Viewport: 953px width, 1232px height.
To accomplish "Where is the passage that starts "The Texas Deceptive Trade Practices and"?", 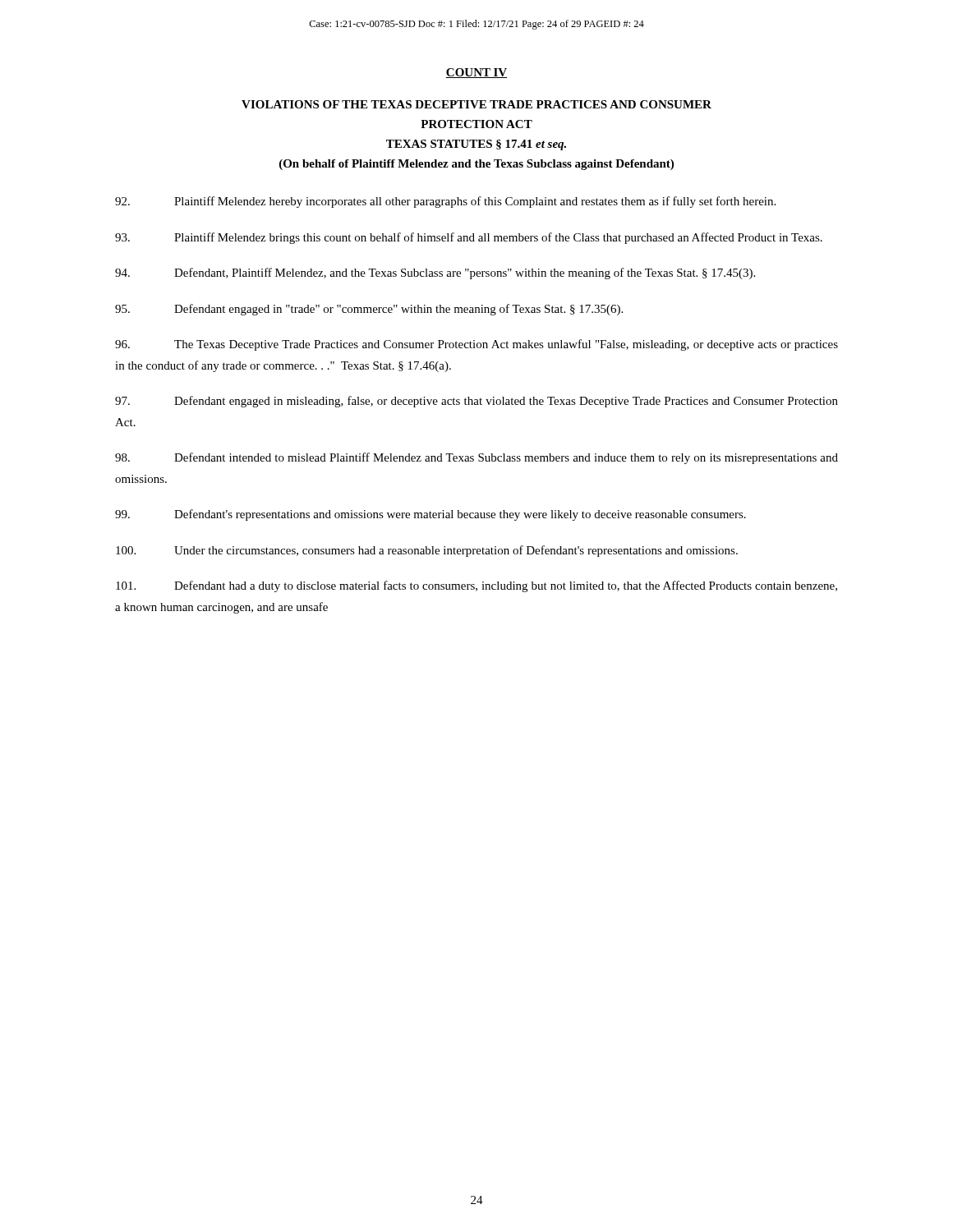I will (x=476, y=353).
